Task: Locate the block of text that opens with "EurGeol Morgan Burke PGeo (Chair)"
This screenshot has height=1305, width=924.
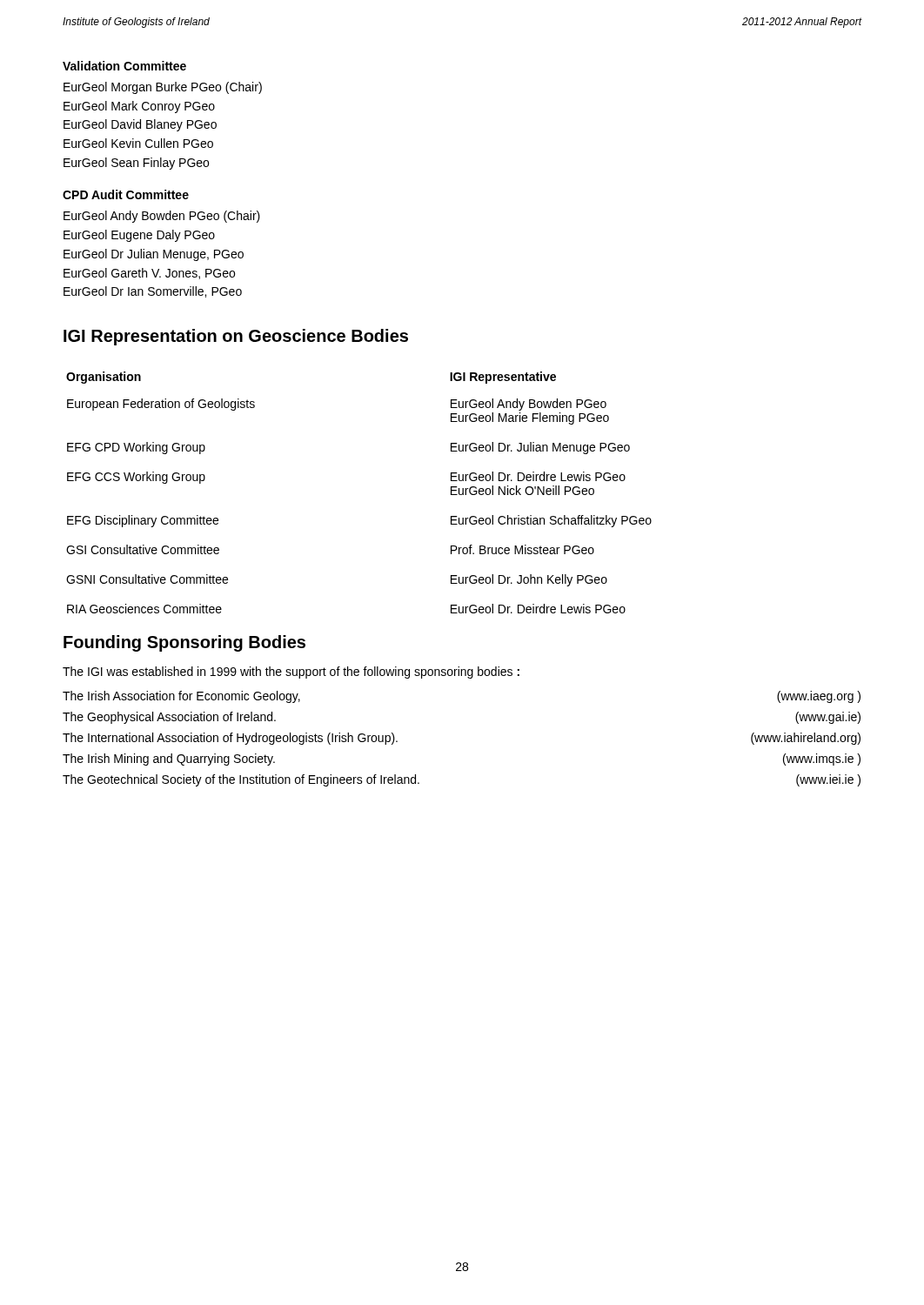Action: (x=162, y=125)
